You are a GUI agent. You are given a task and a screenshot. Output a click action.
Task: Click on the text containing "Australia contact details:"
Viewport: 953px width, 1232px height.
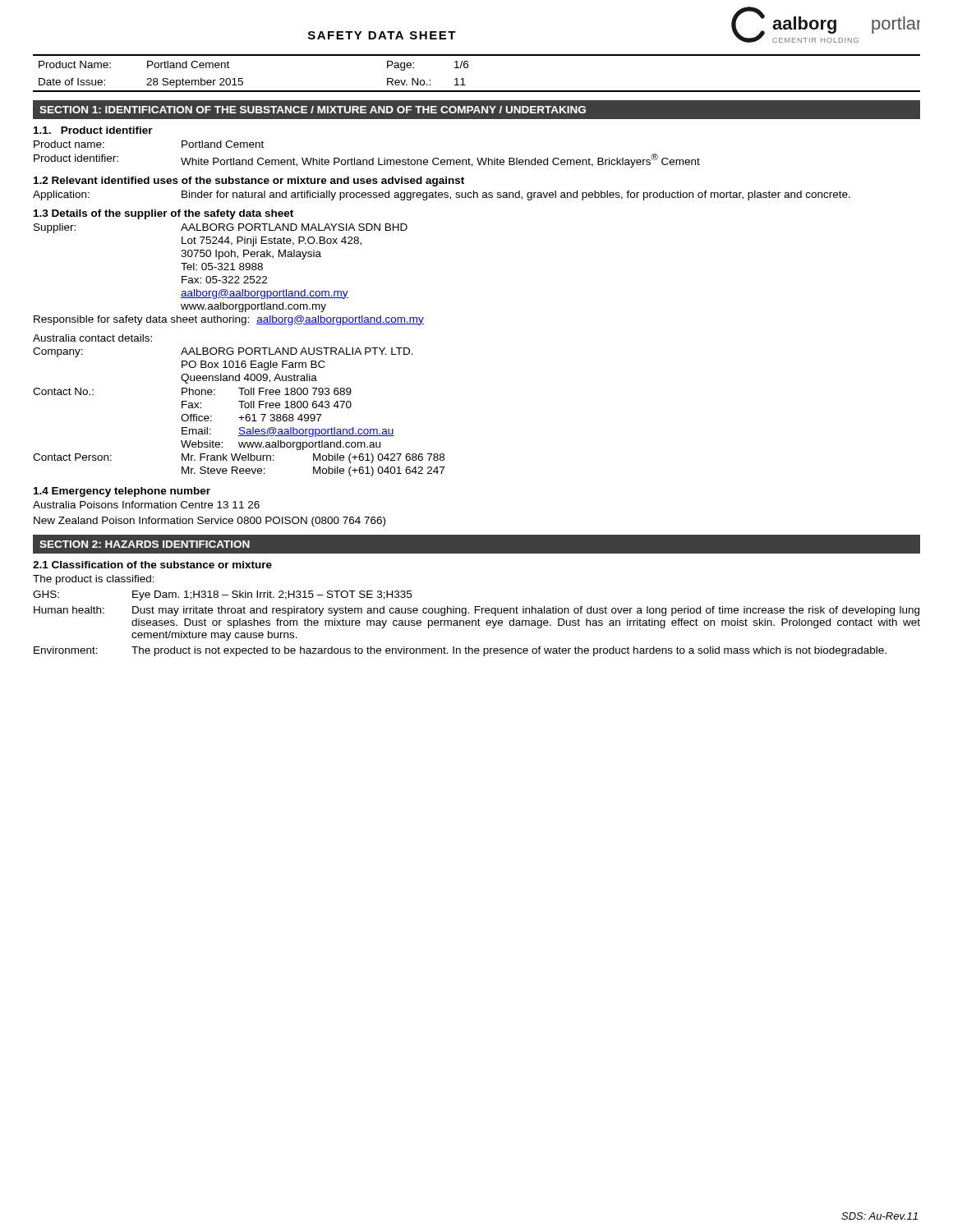click(92, 338)
